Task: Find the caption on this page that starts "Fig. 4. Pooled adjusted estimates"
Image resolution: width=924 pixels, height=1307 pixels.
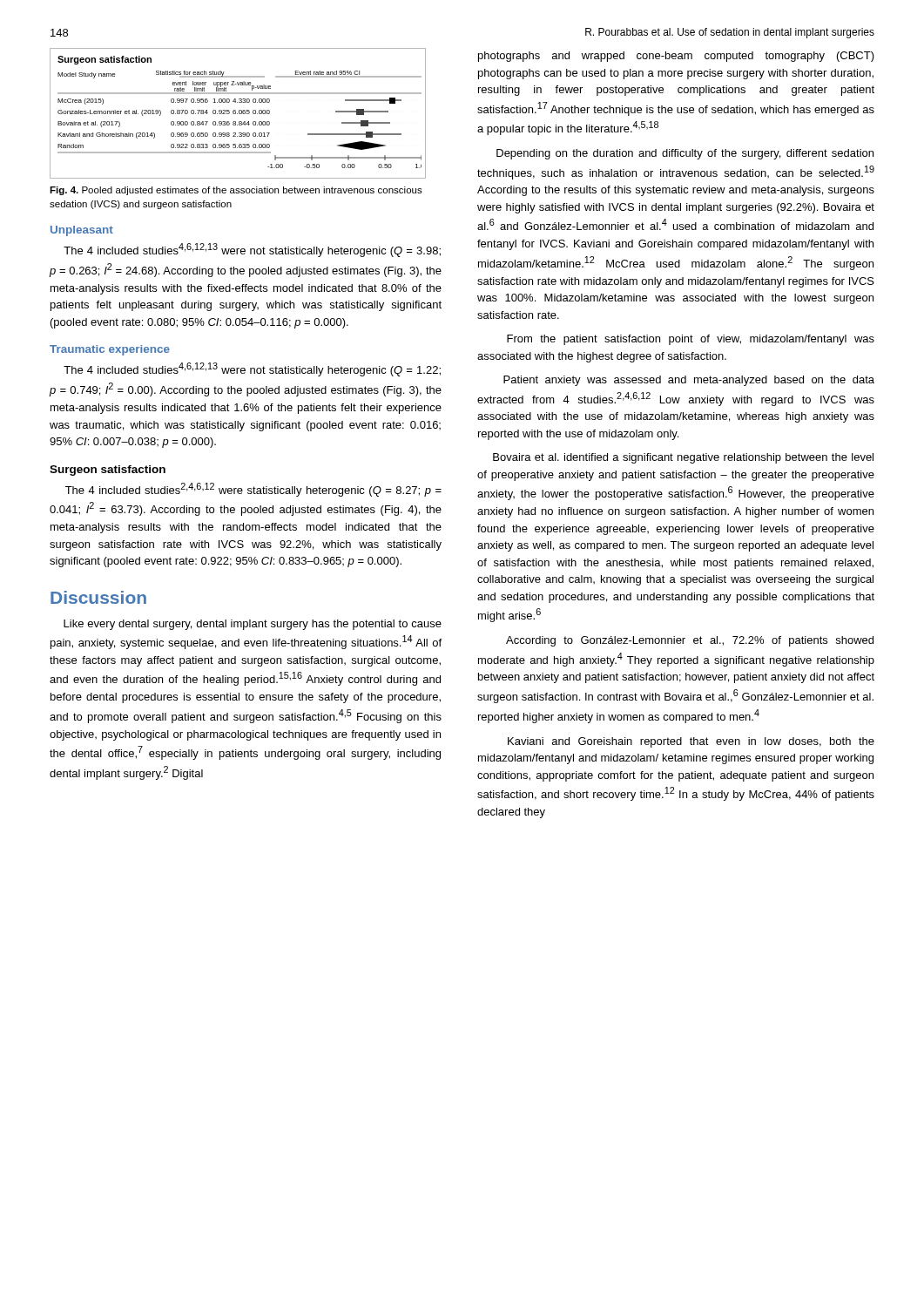Action: tap(236, 197)
